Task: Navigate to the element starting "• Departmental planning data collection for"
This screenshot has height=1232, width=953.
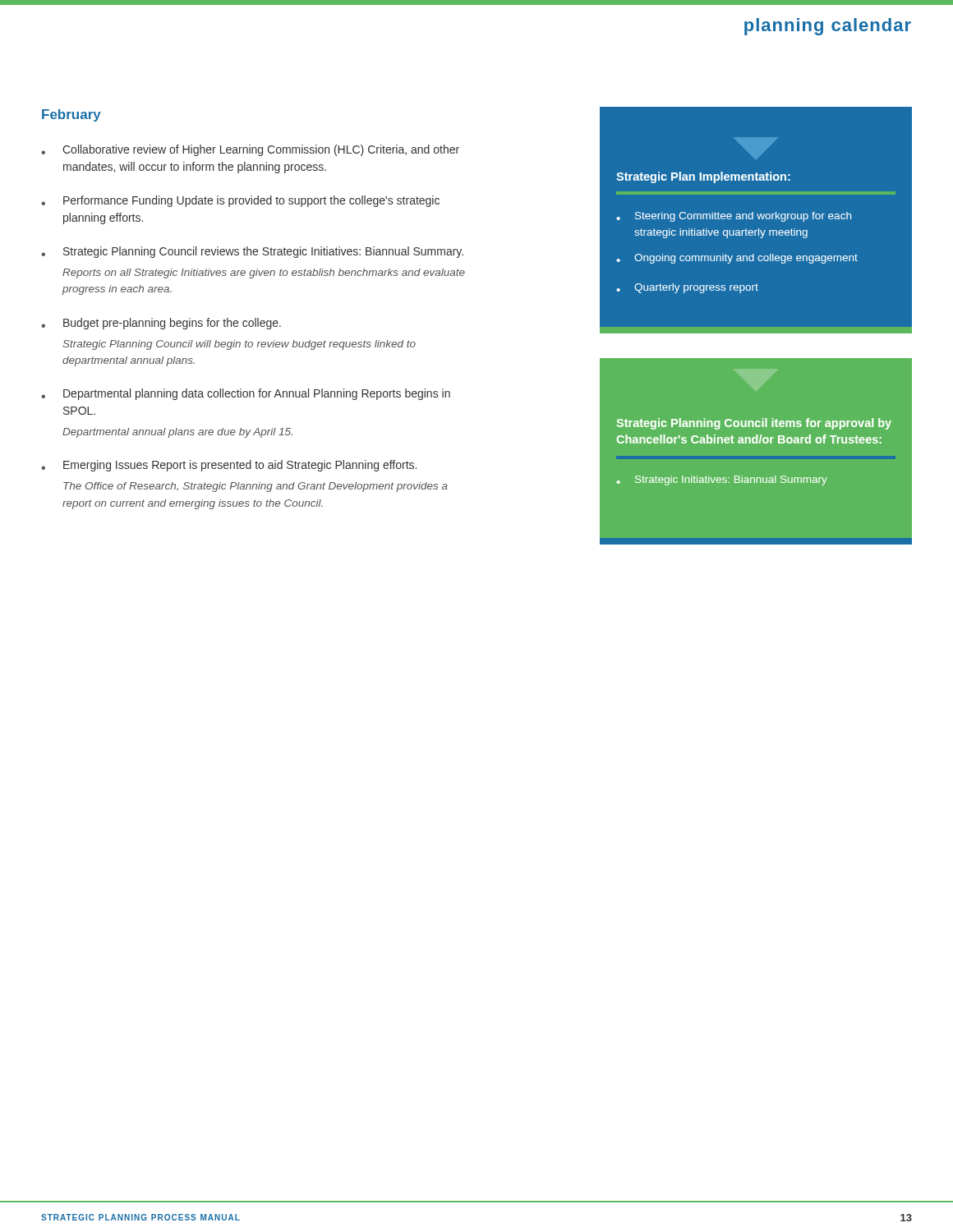Action: [246, 394]
